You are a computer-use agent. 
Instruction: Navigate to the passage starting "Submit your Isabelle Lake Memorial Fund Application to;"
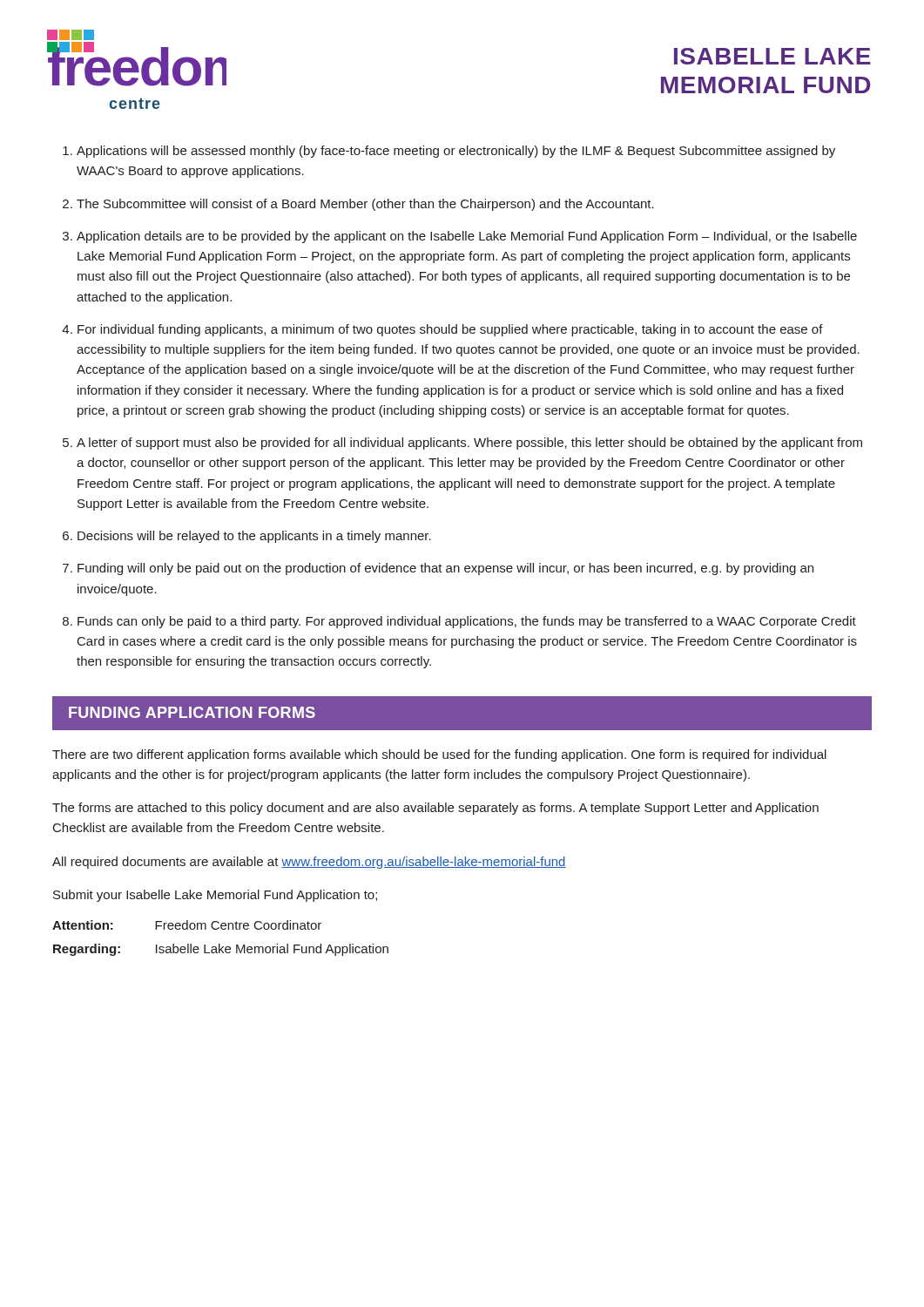click(215, 894)
